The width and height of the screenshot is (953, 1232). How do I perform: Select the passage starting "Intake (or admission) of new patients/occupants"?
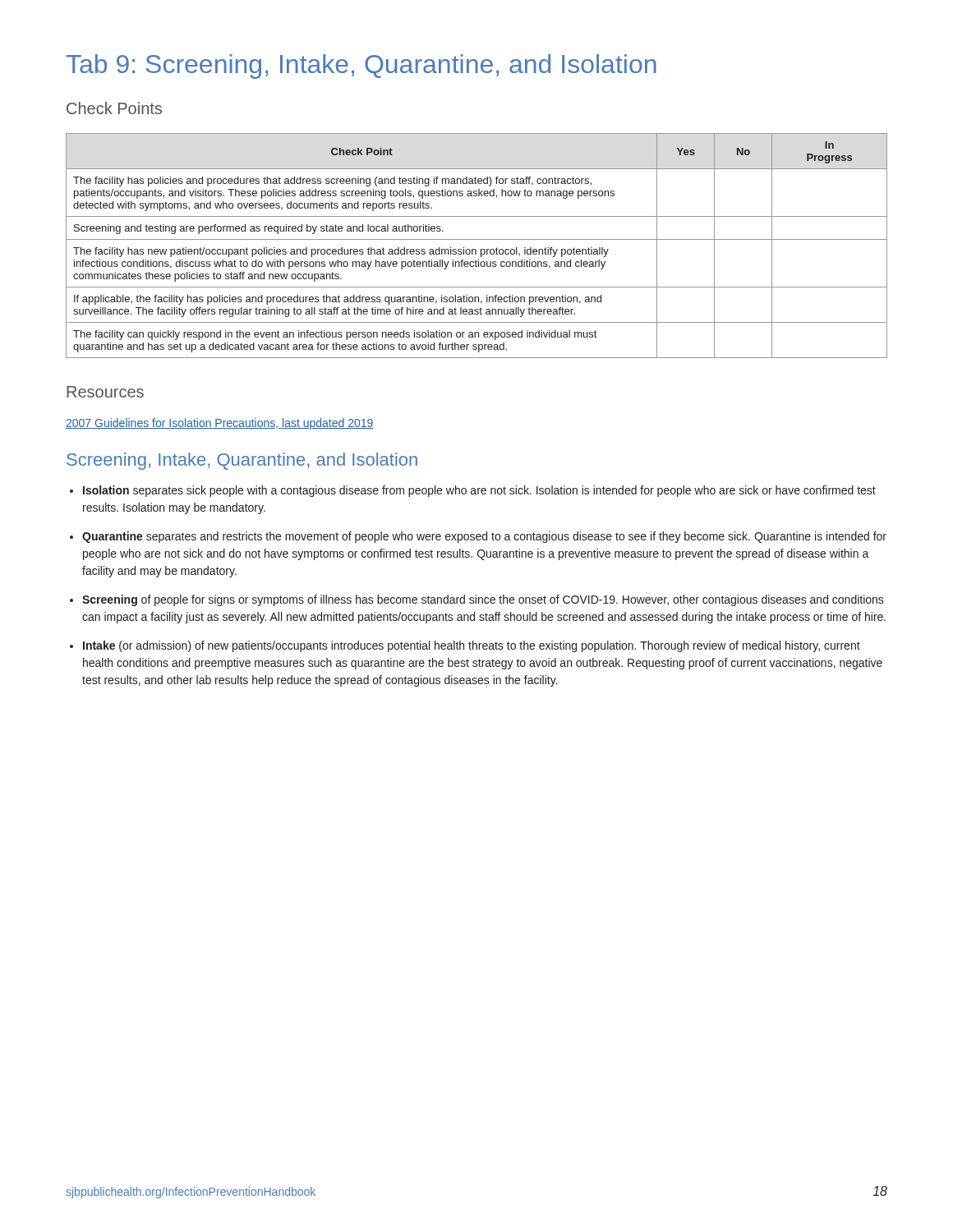[485, 663]
